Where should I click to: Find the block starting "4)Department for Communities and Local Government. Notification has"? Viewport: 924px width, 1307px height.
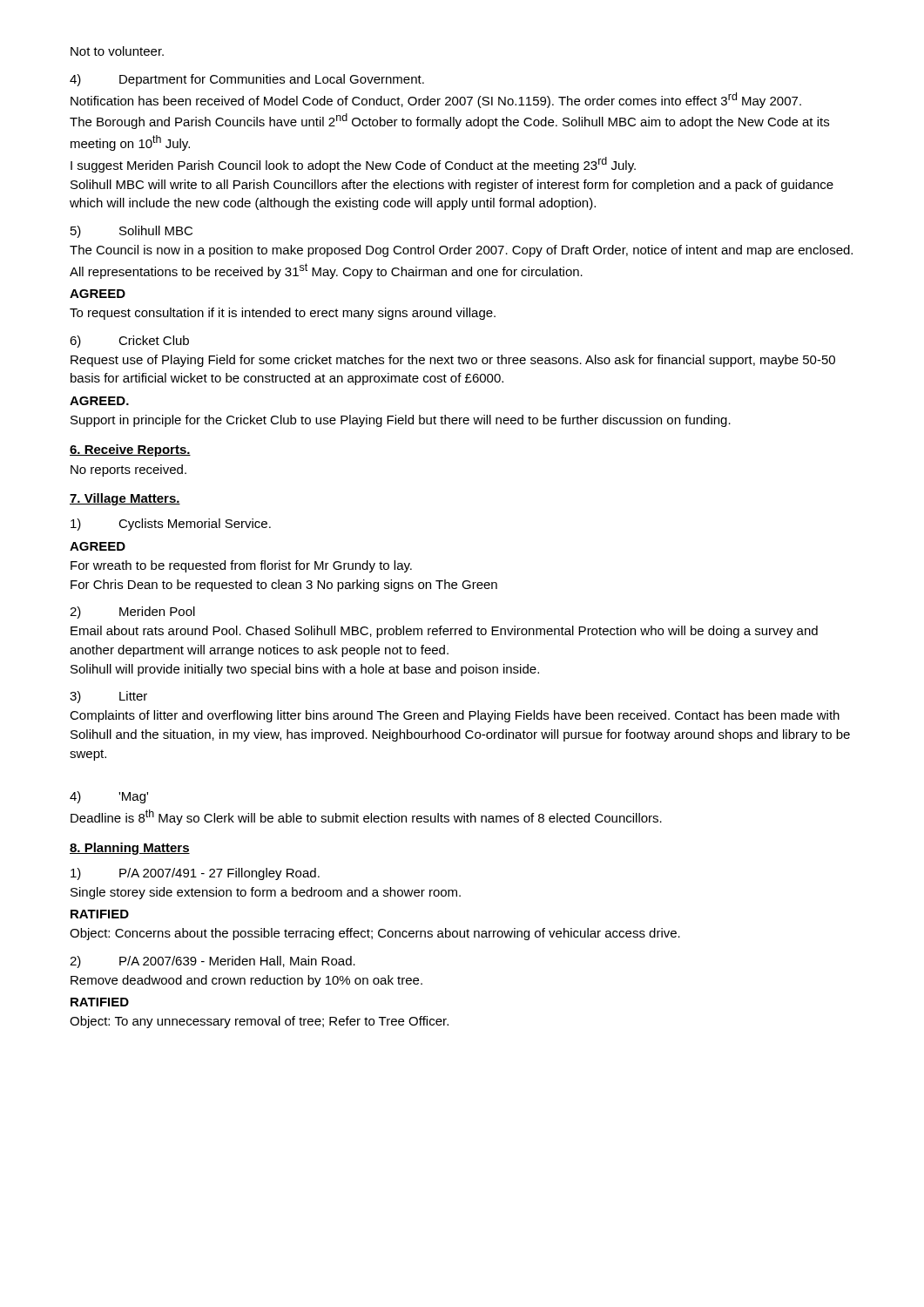click(247, 80)
